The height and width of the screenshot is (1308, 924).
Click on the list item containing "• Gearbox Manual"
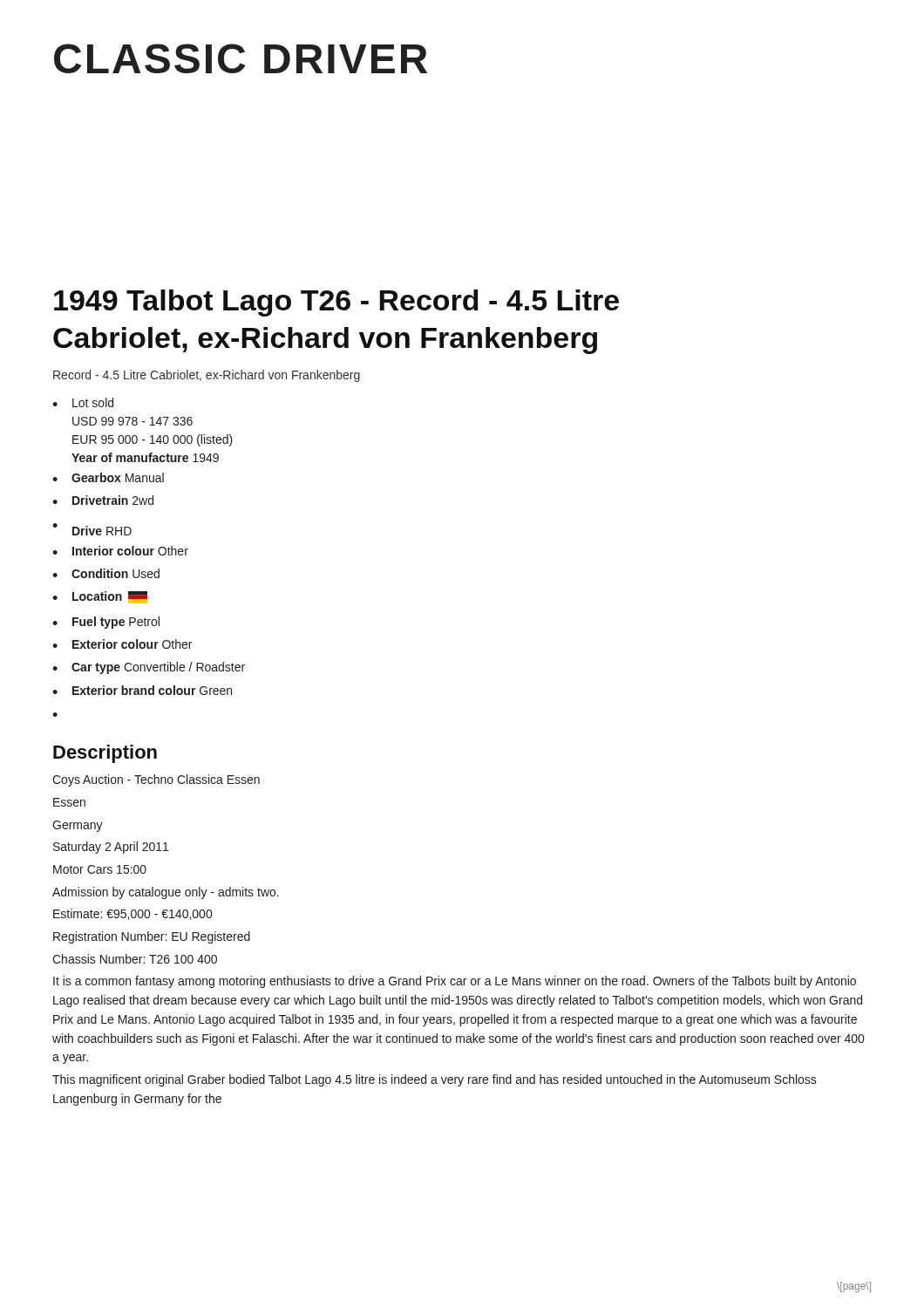pyautogui.click(x=108, y=477)
